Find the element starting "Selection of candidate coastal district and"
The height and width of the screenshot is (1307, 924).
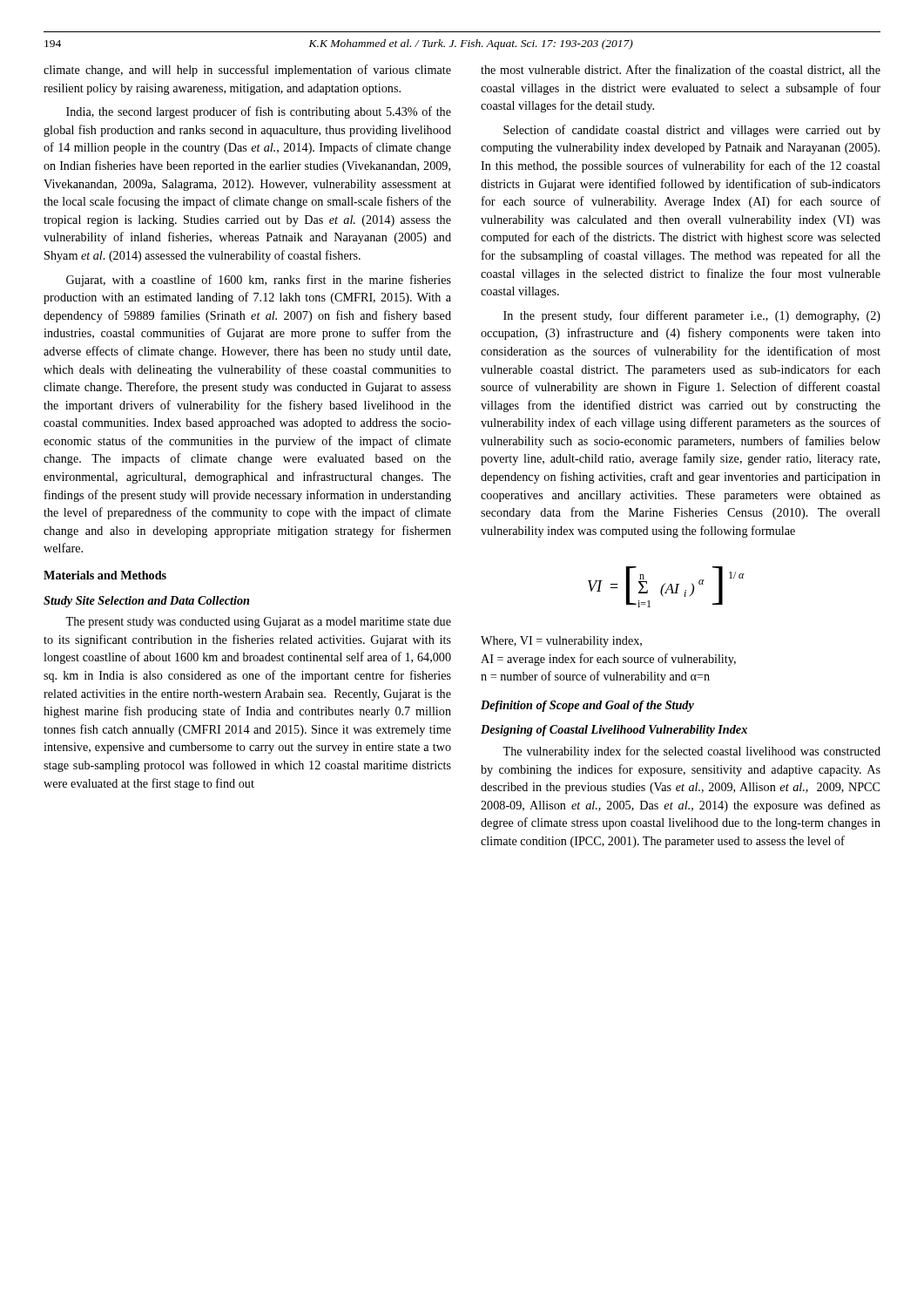(681, 211)
